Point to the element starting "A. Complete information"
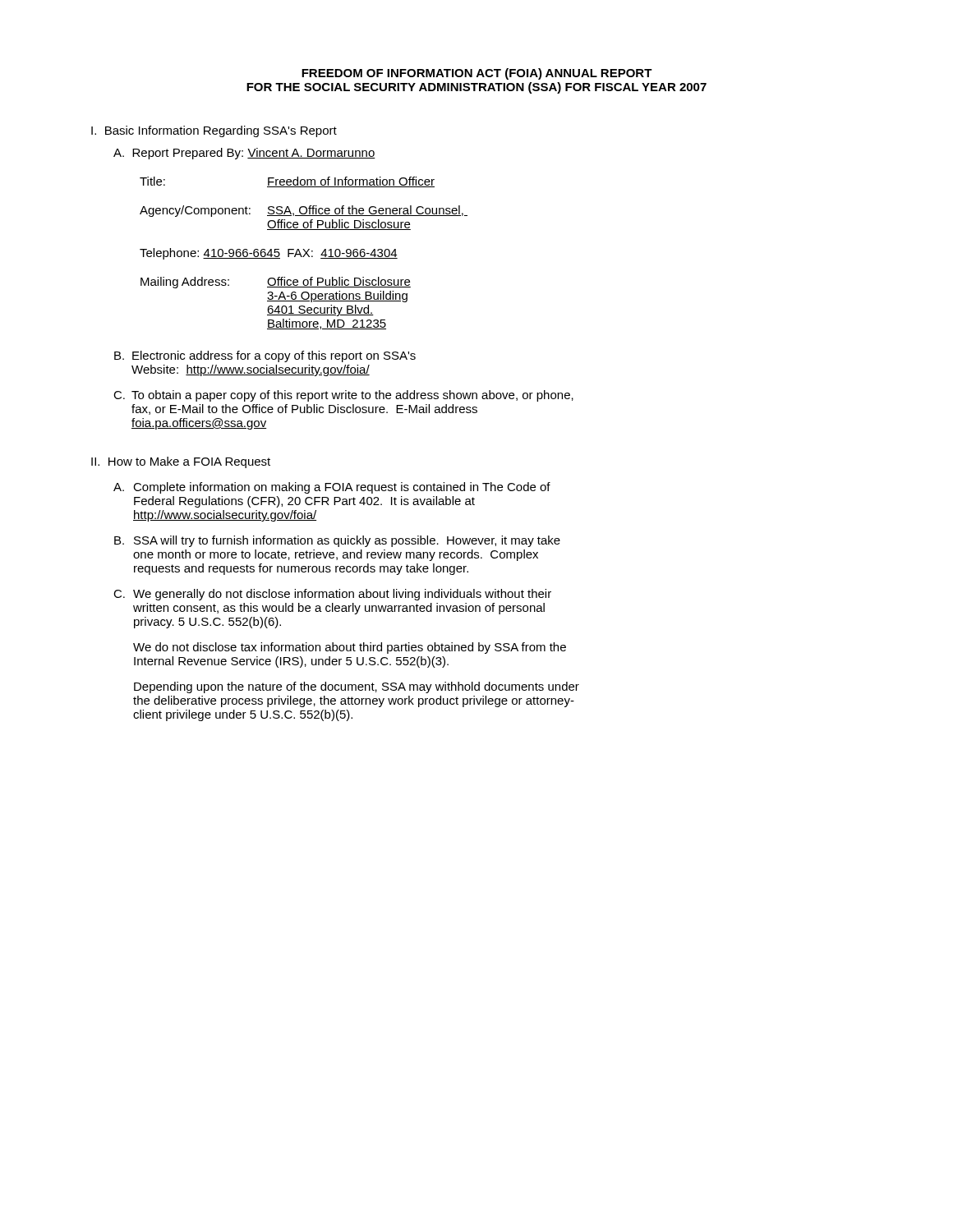The width and height of the screenshot is (953, 1232). [x=332, y=501]
